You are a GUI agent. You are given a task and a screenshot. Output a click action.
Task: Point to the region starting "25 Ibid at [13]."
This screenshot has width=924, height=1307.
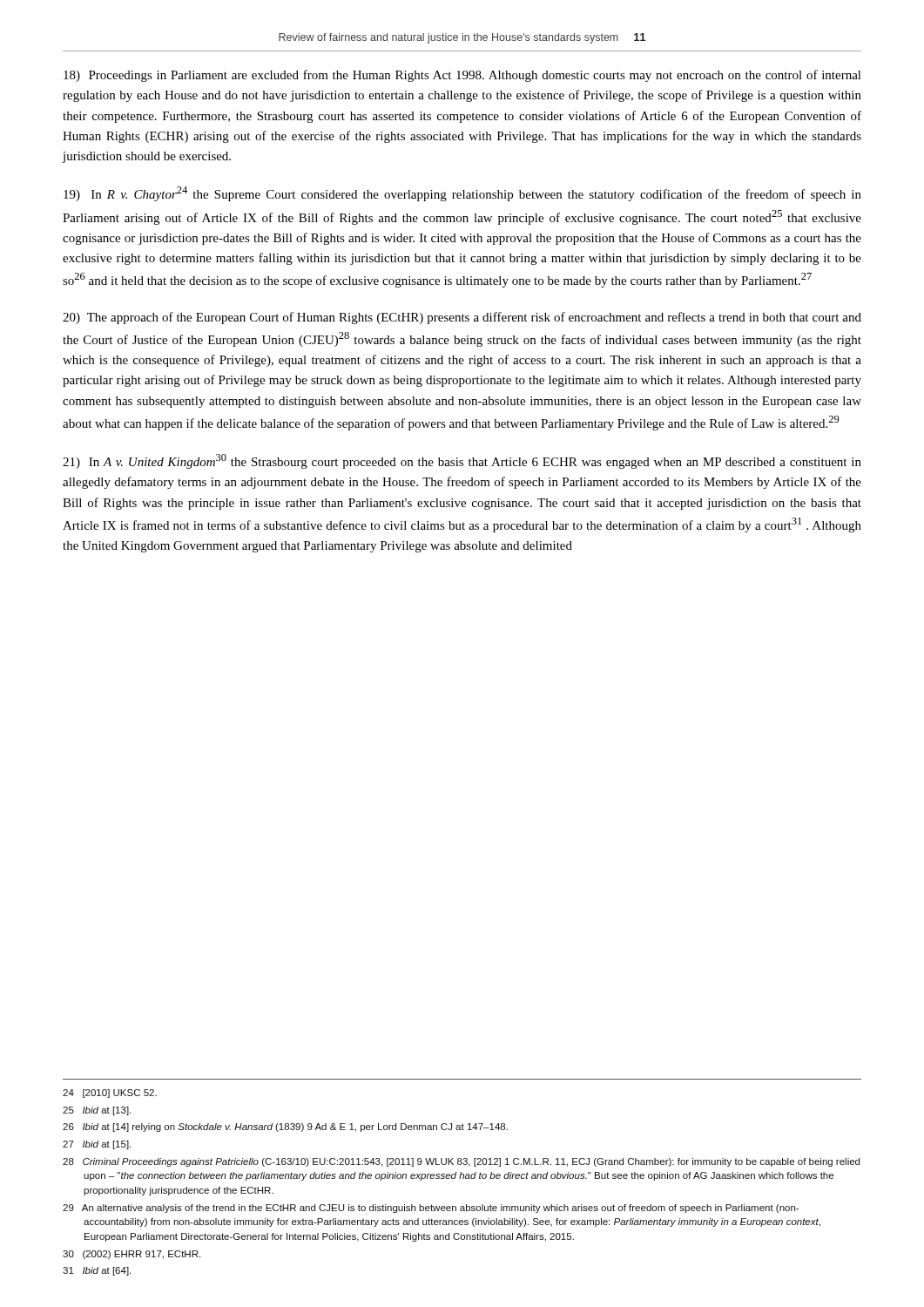(x=97, y=1110)
